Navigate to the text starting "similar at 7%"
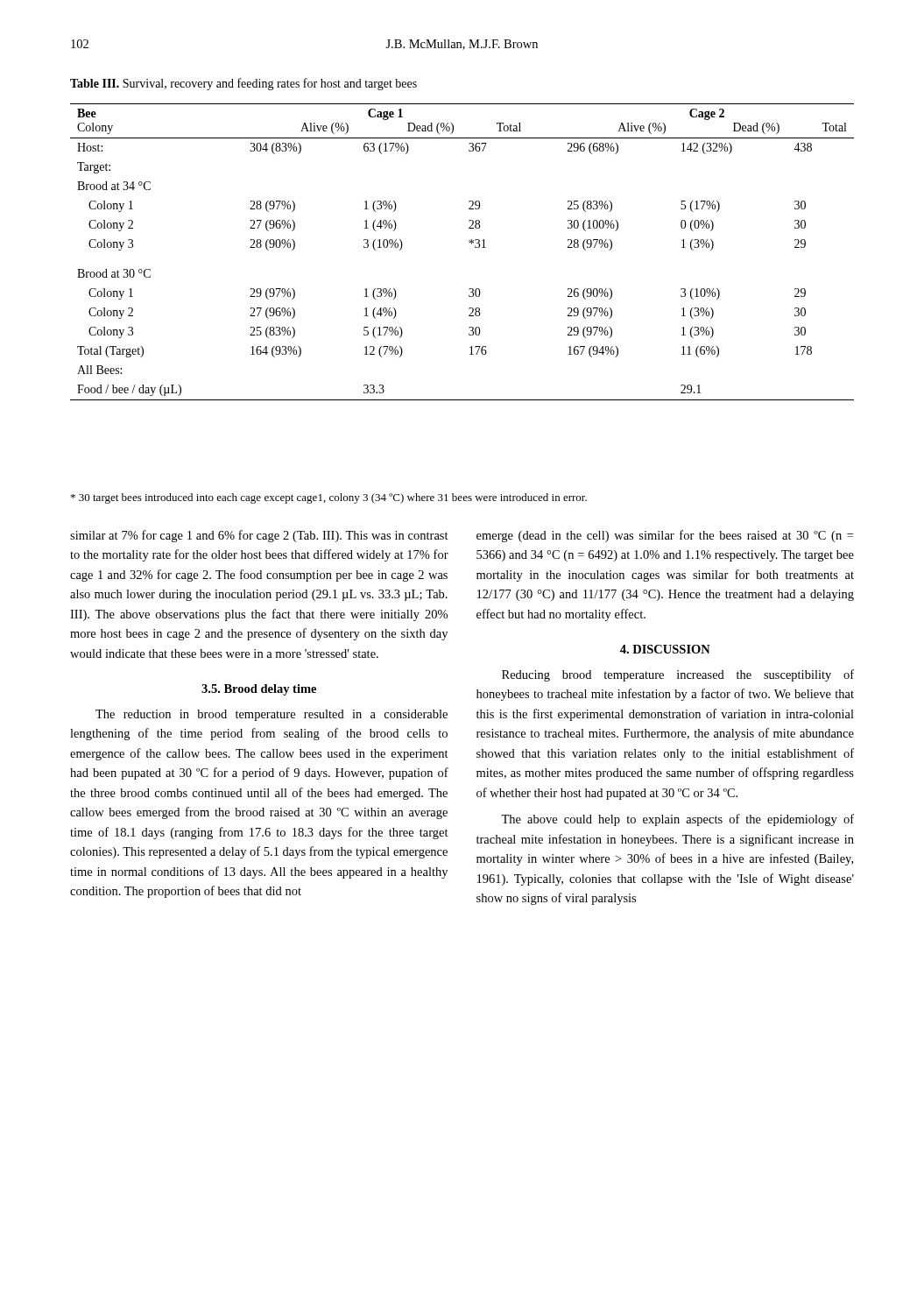This screenshot has width=924, height=1314. click(x=259, y=595)
